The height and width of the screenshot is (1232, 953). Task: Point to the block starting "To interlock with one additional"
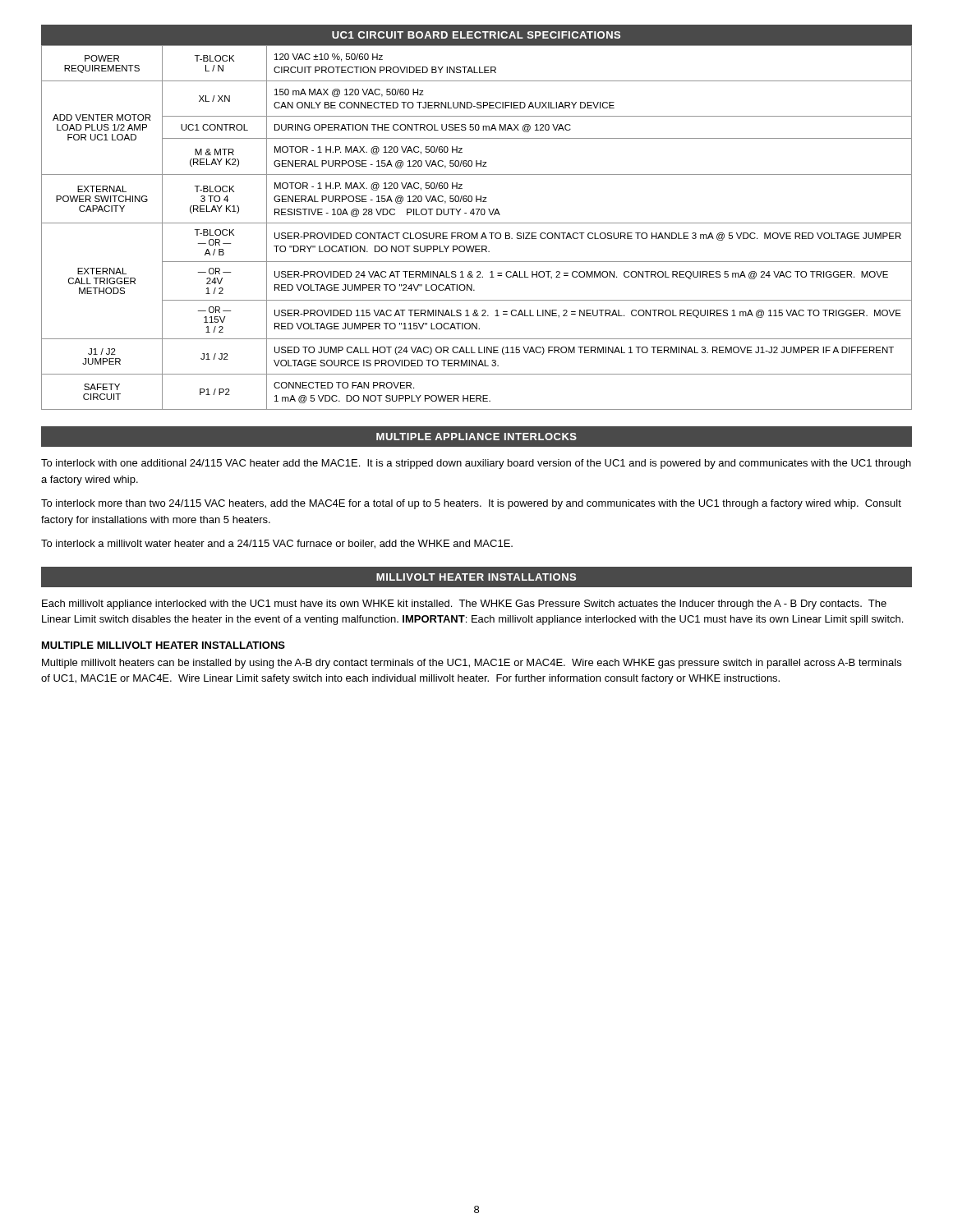point(476,471)
